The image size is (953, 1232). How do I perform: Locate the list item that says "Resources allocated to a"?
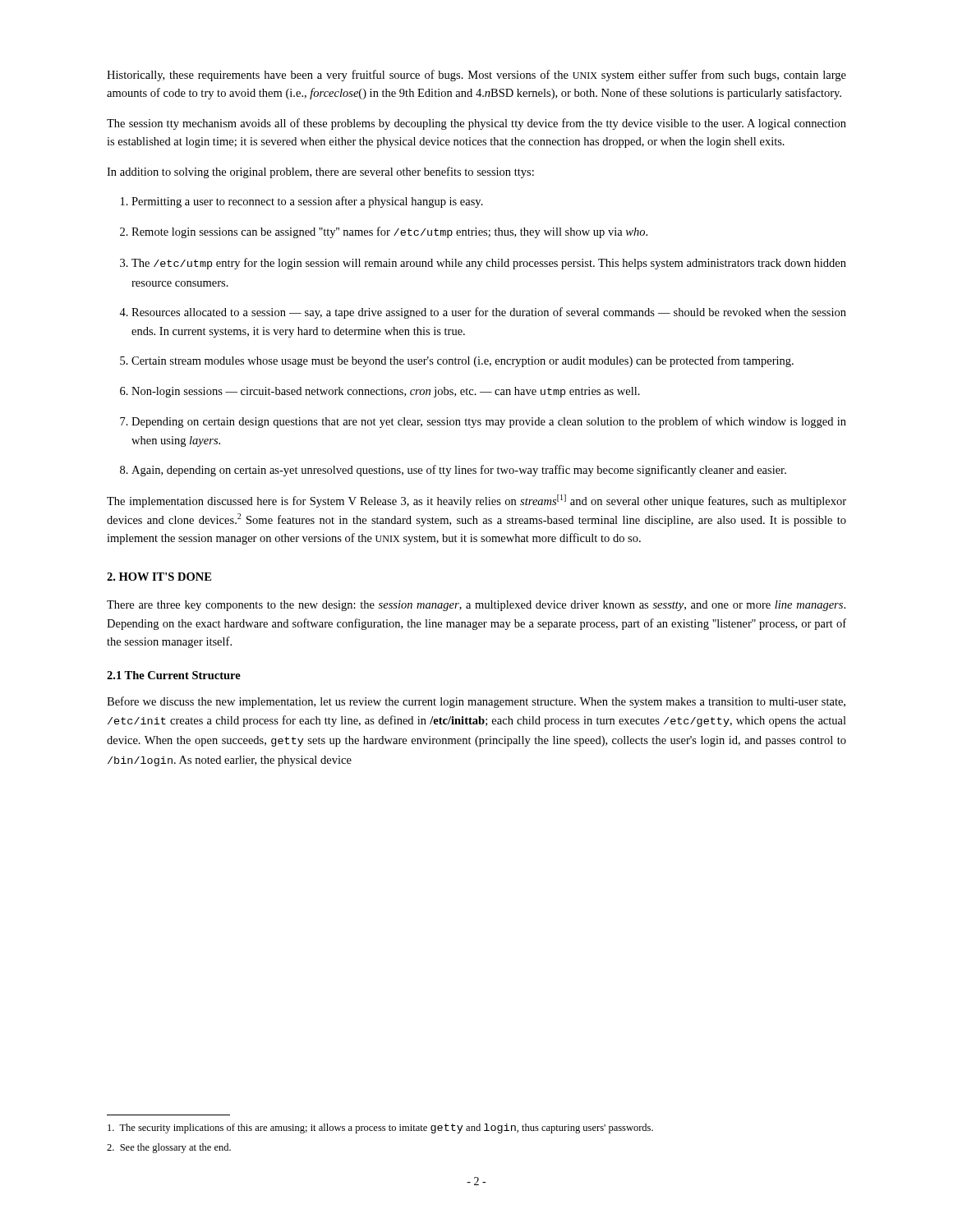[476, 322]
